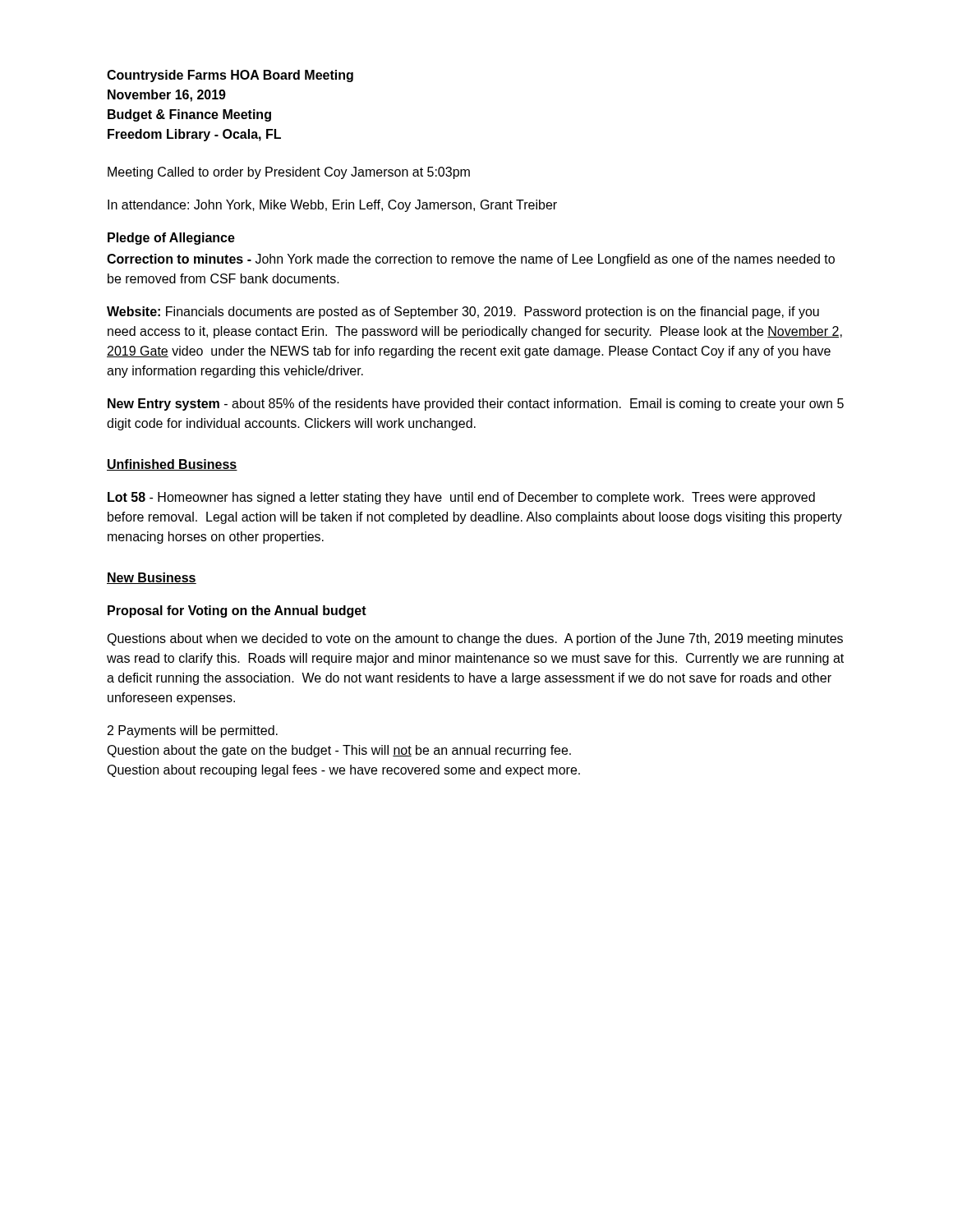This screenshot has width=953, height=1232.
Task: Find the block on this page that starts "New Entry system - about 85% of the"
Action: click(x=475, y=414)
